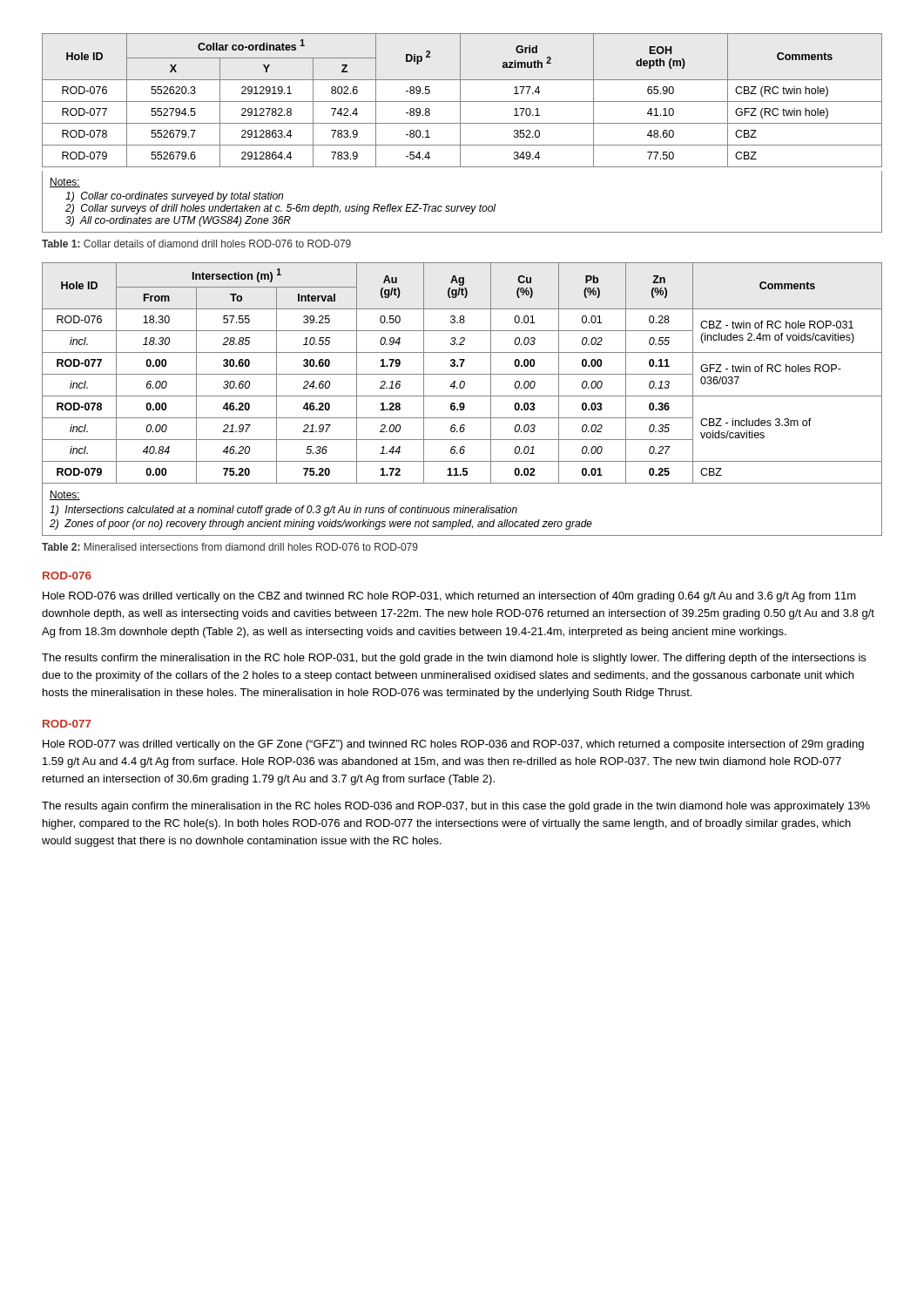Viewport: 924px width, 1307px height.
Task: Select the table that reads "Dip 2"
Action: [462, 100]
